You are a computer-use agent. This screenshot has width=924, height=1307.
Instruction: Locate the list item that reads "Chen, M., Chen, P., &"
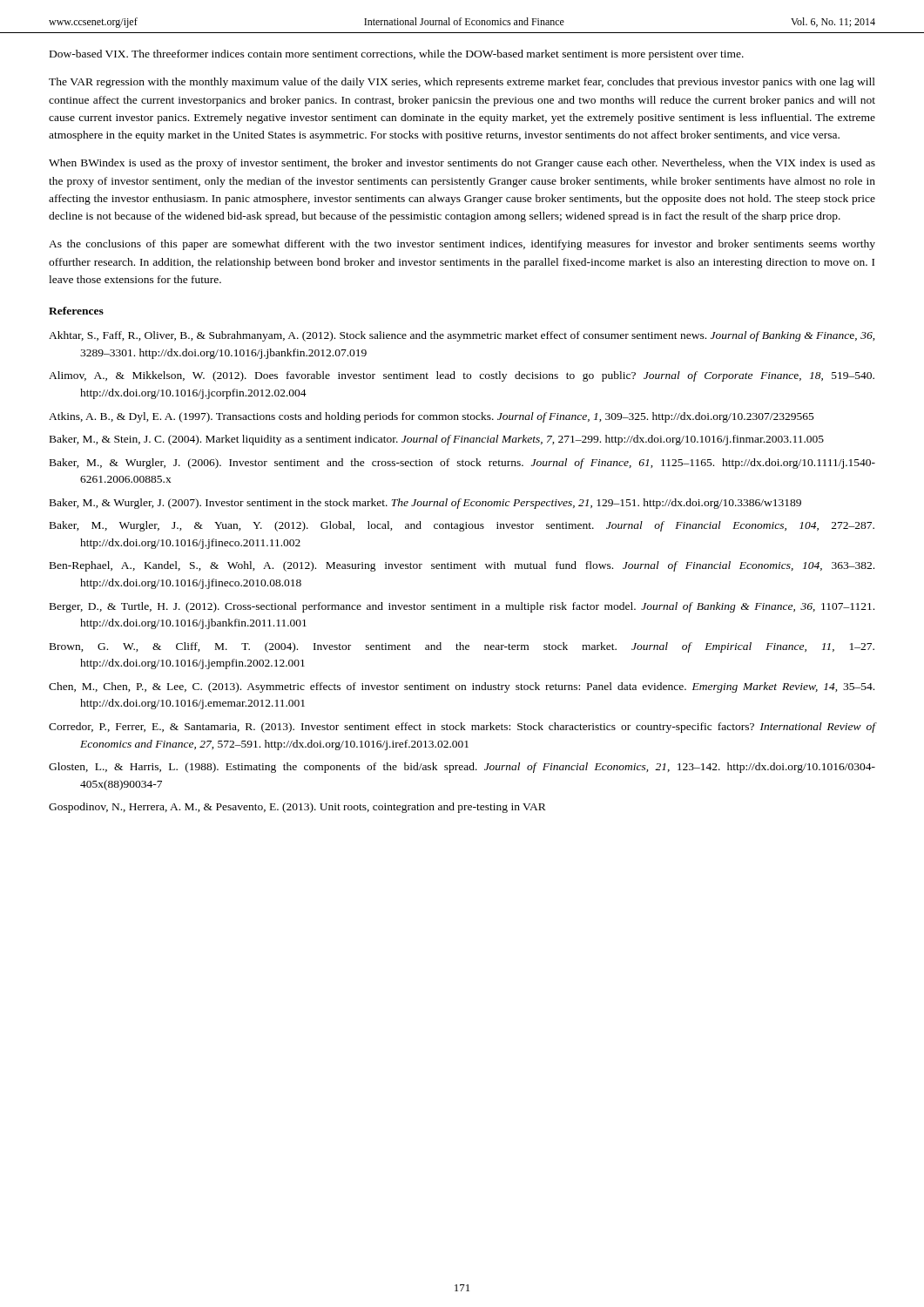462,695
